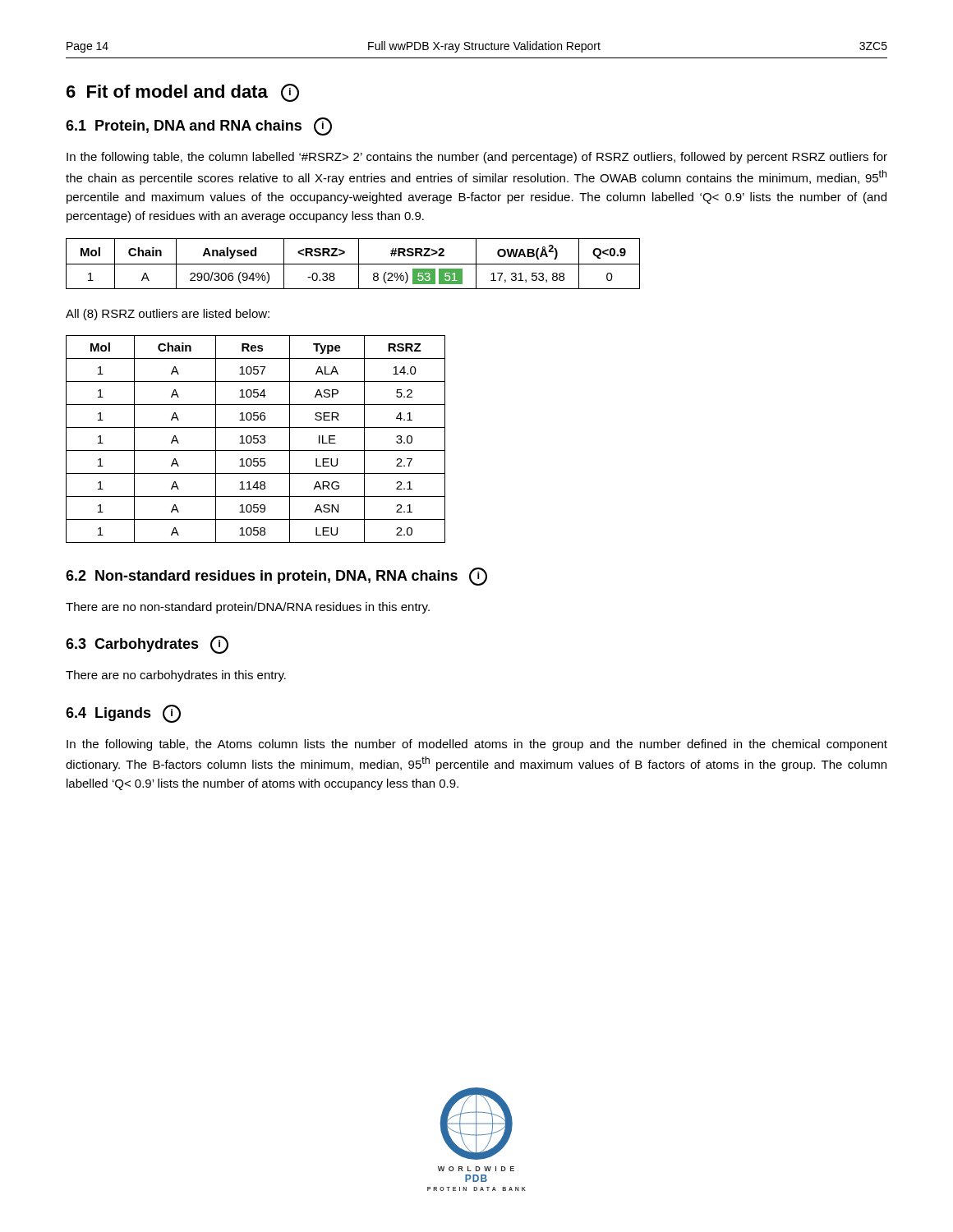The height and width of the screenshot is (1232, 953).
Task: Find the section header on this page that starts "6.1 Protein, DNA and"
Action: (199, 126)
